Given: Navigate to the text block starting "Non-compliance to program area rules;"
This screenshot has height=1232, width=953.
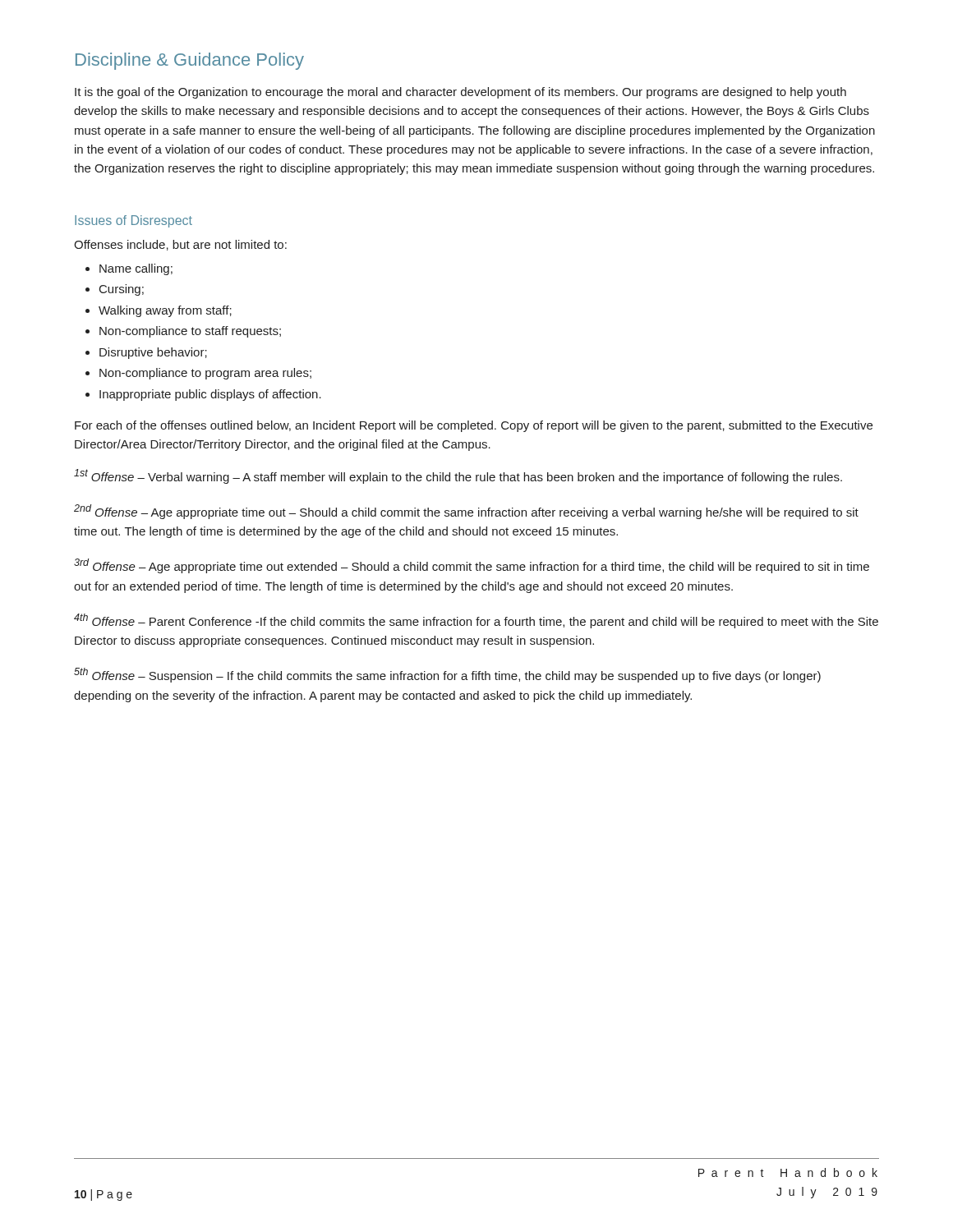Looking at the screenshot, I should [x=205, y=374].
